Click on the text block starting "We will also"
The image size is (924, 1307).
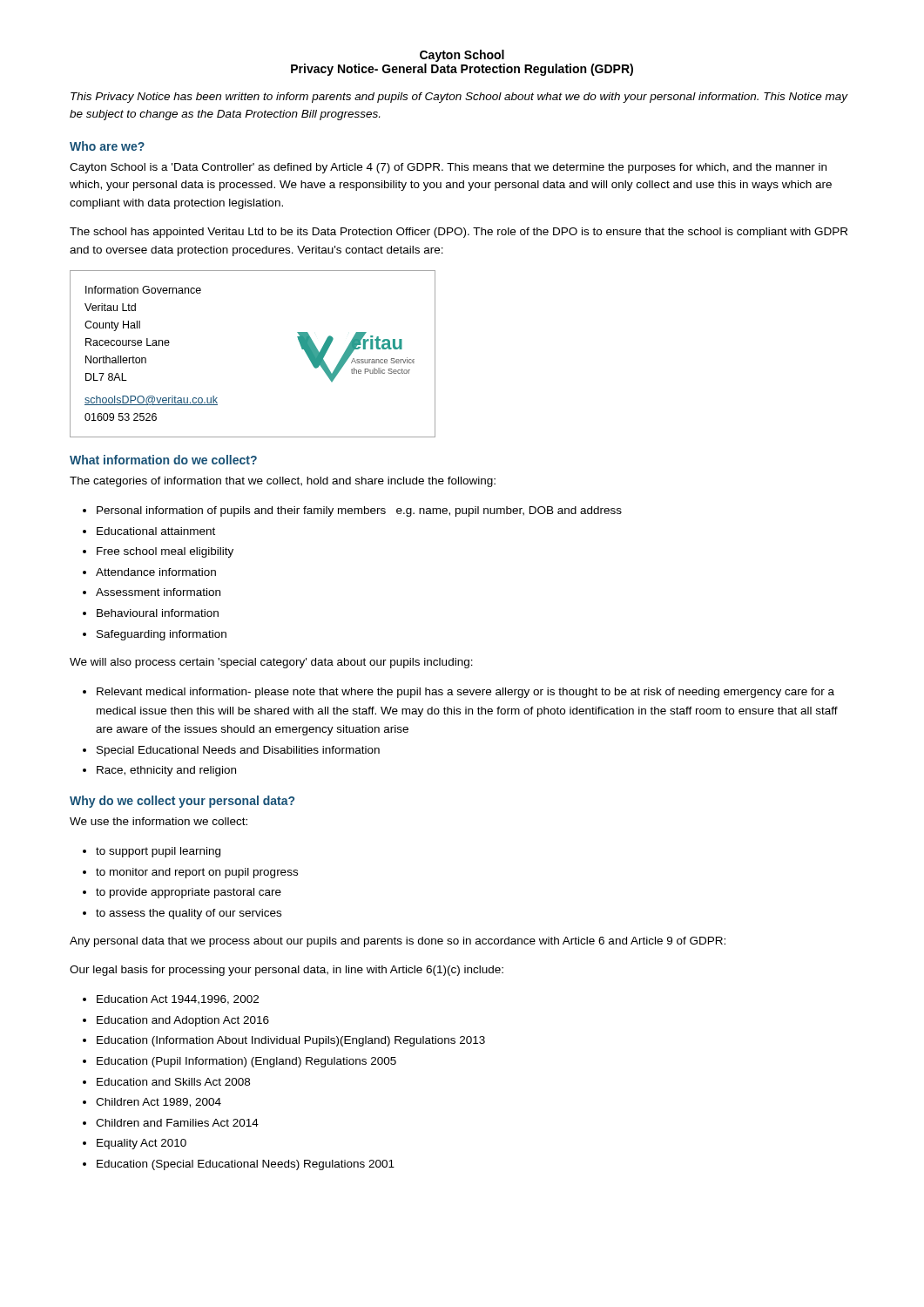tap(271, 662)
